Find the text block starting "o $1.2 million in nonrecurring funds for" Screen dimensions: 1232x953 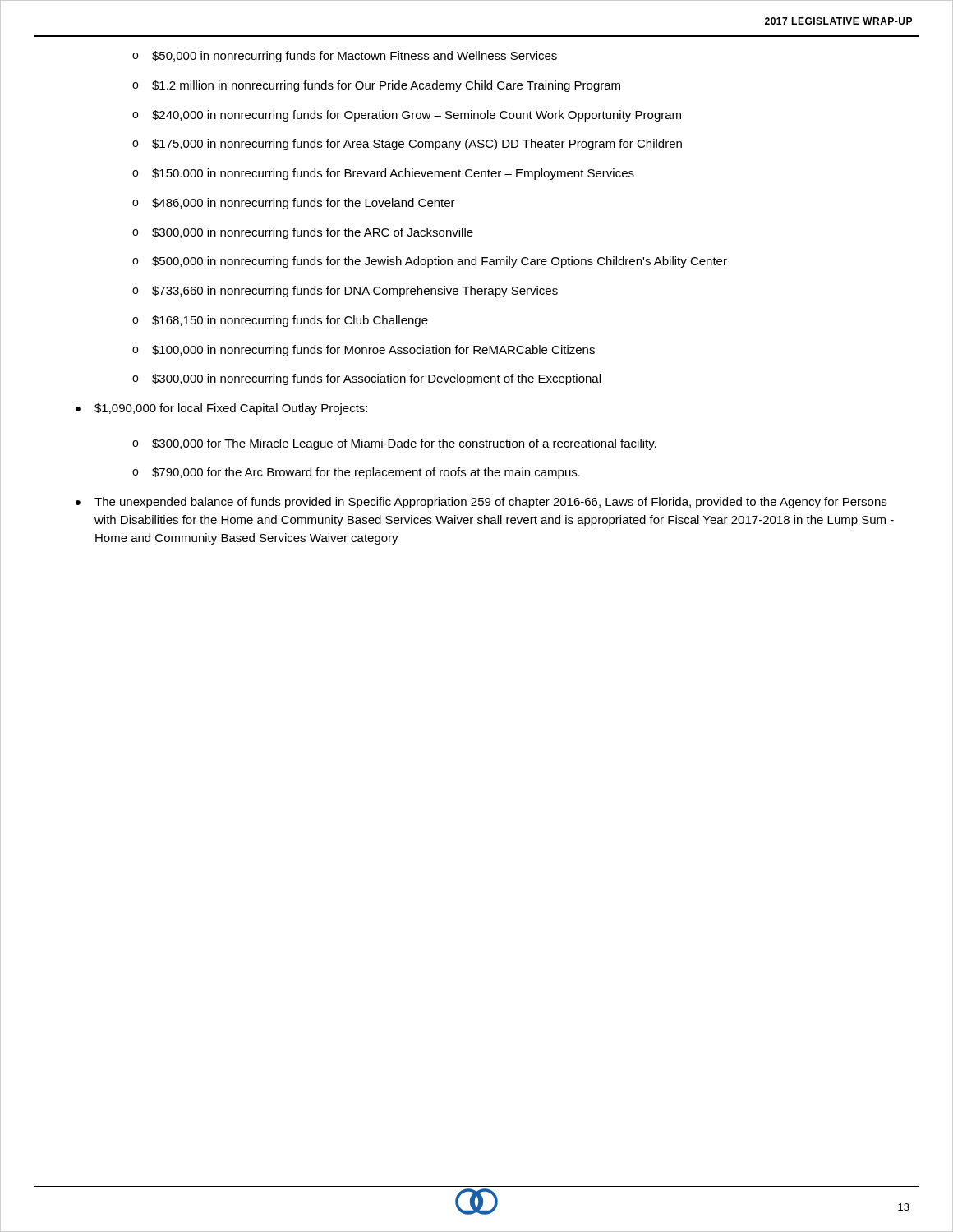pyautogui.click(x=518, y=85)
